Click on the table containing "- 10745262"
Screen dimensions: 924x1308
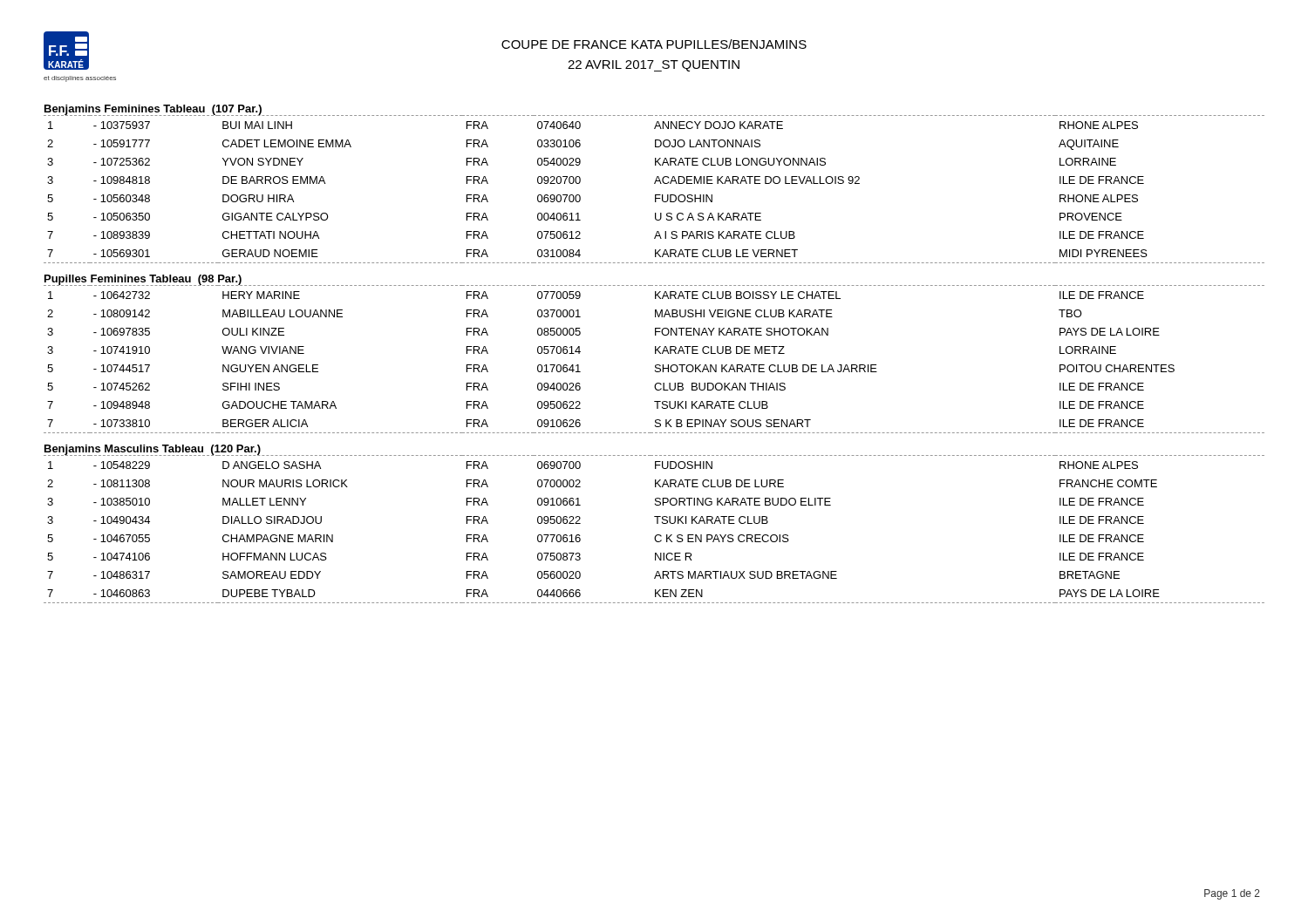(x=654, y=359)
